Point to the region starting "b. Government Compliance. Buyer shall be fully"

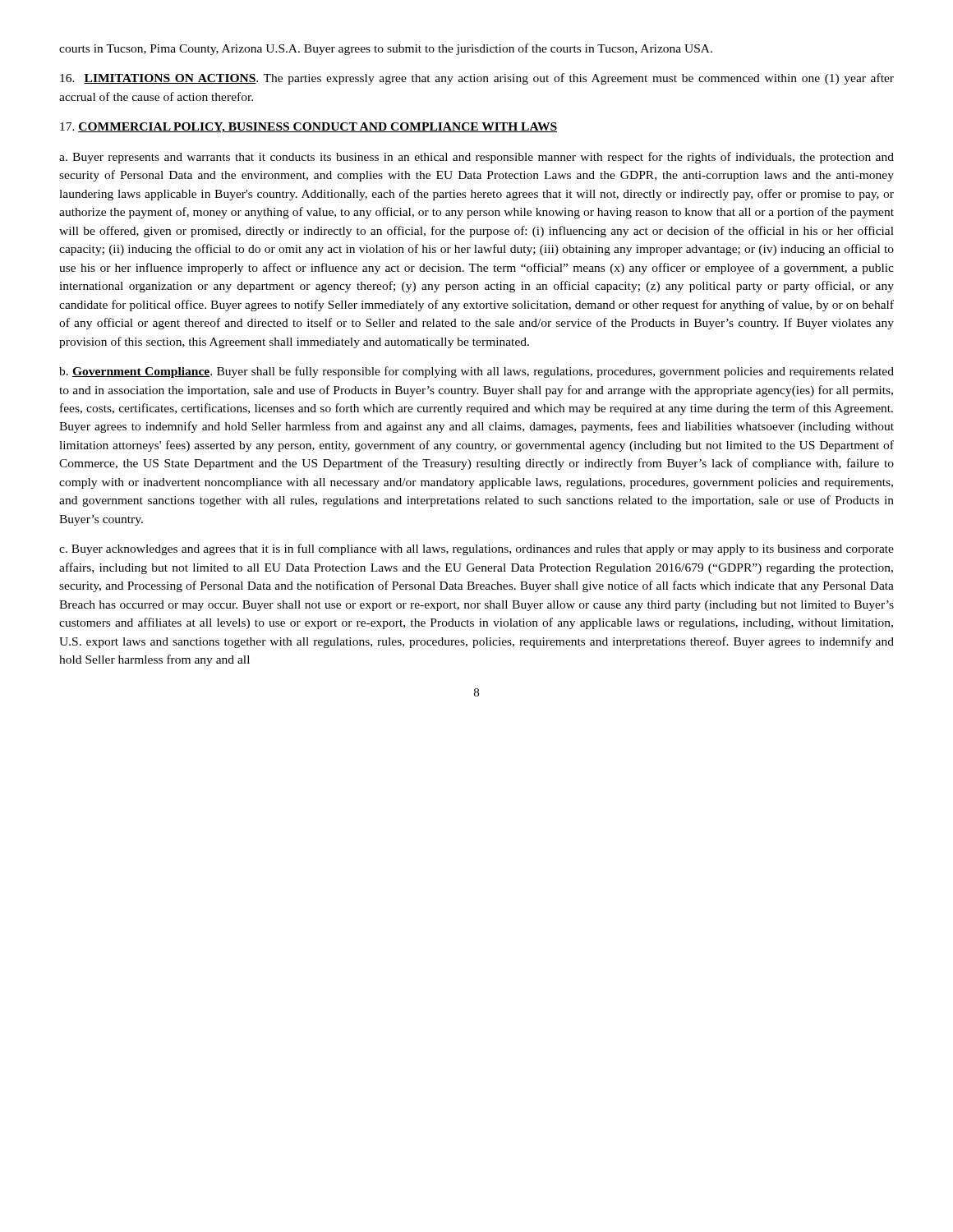(476, 445)
